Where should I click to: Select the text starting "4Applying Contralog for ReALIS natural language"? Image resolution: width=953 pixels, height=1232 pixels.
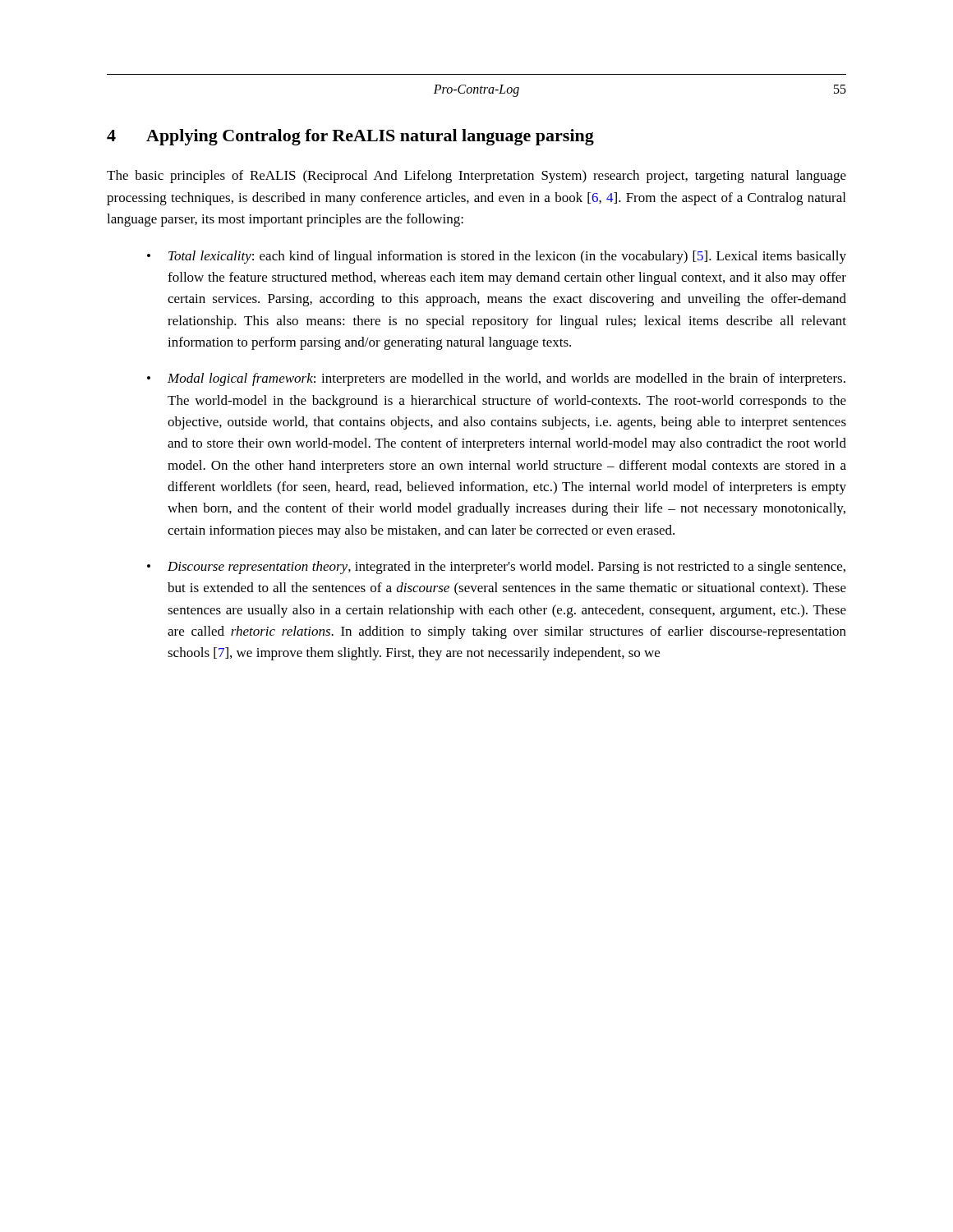coord(476,135)
